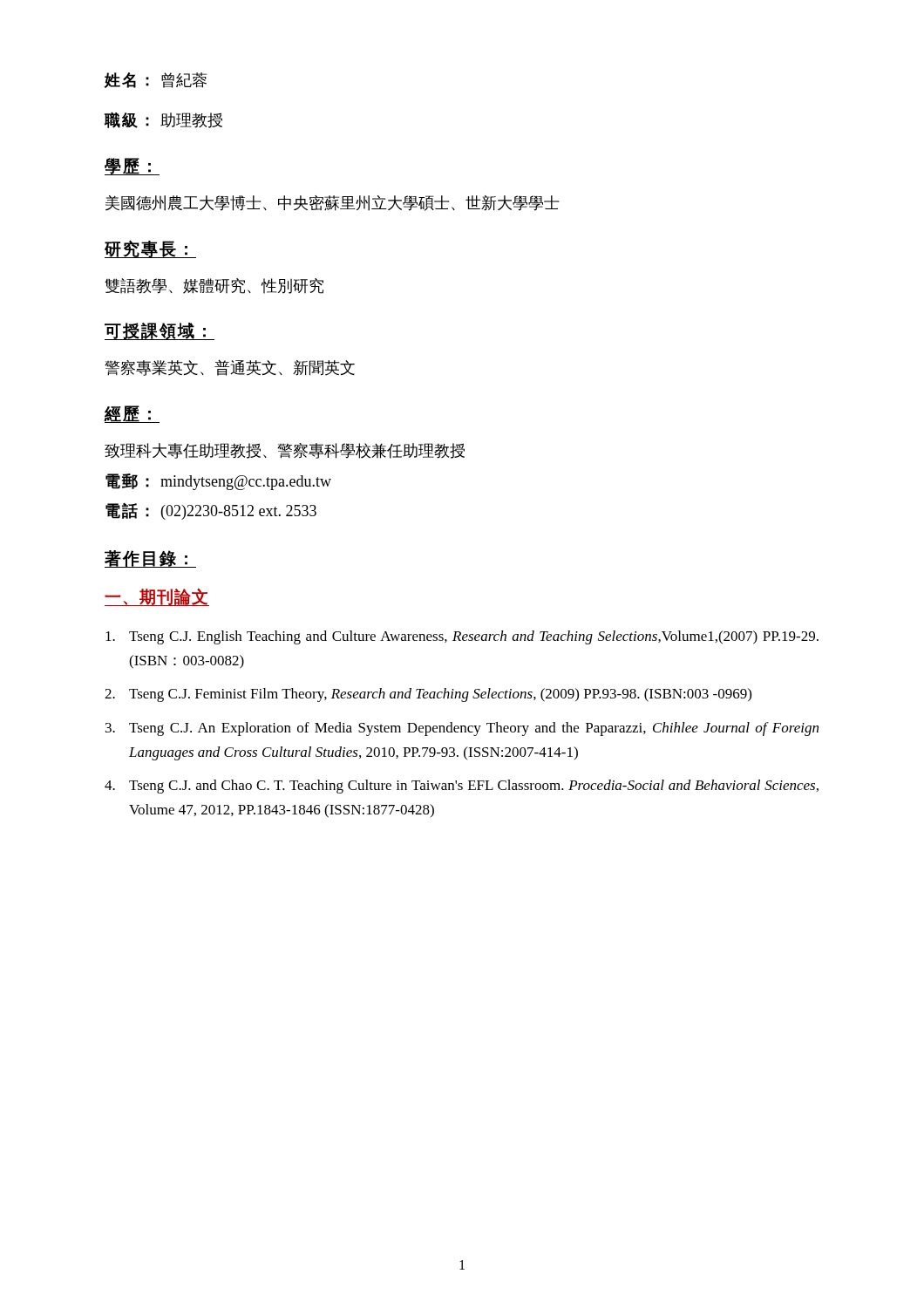Find the region starting "3. Tseng C.J. An Exploration of Media"
924x1308 pixels.
[462, 740]
